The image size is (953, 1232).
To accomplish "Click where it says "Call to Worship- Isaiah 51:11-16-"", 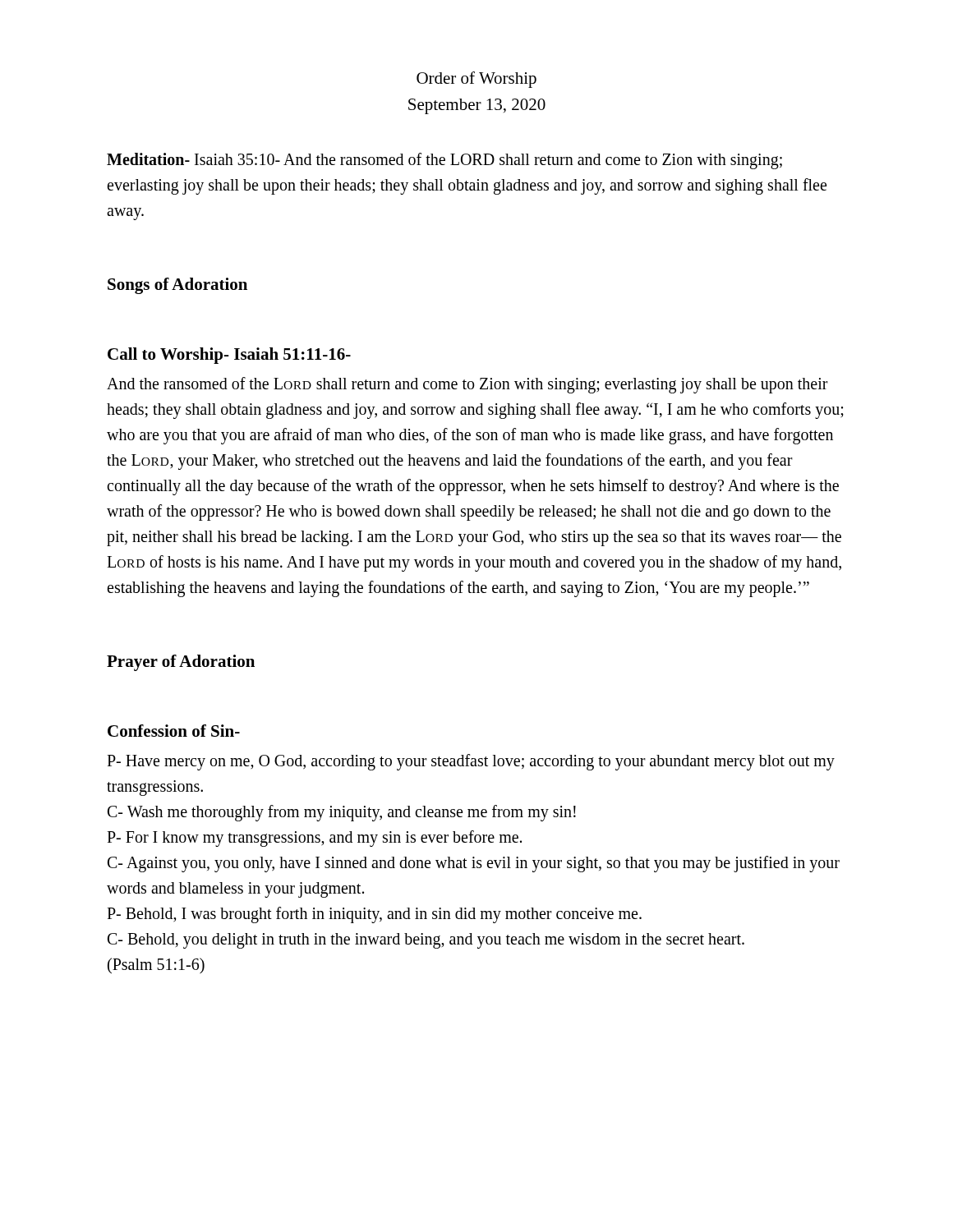I will (x=229, y=354).
